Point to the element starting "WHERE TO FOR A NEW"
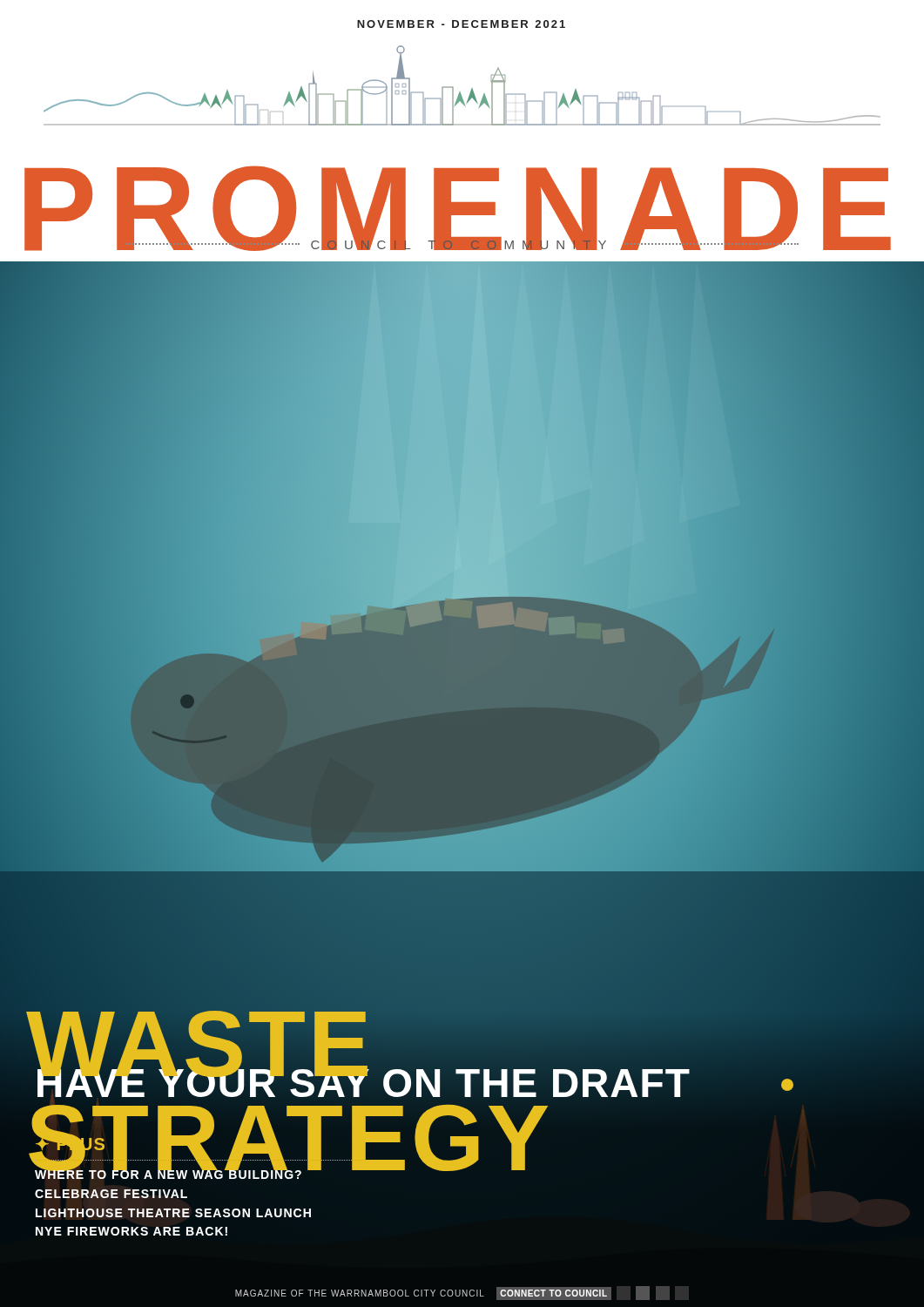The height and width of the screenshot is (1307, 924). pyautogui.click(x=169, y=1175)
